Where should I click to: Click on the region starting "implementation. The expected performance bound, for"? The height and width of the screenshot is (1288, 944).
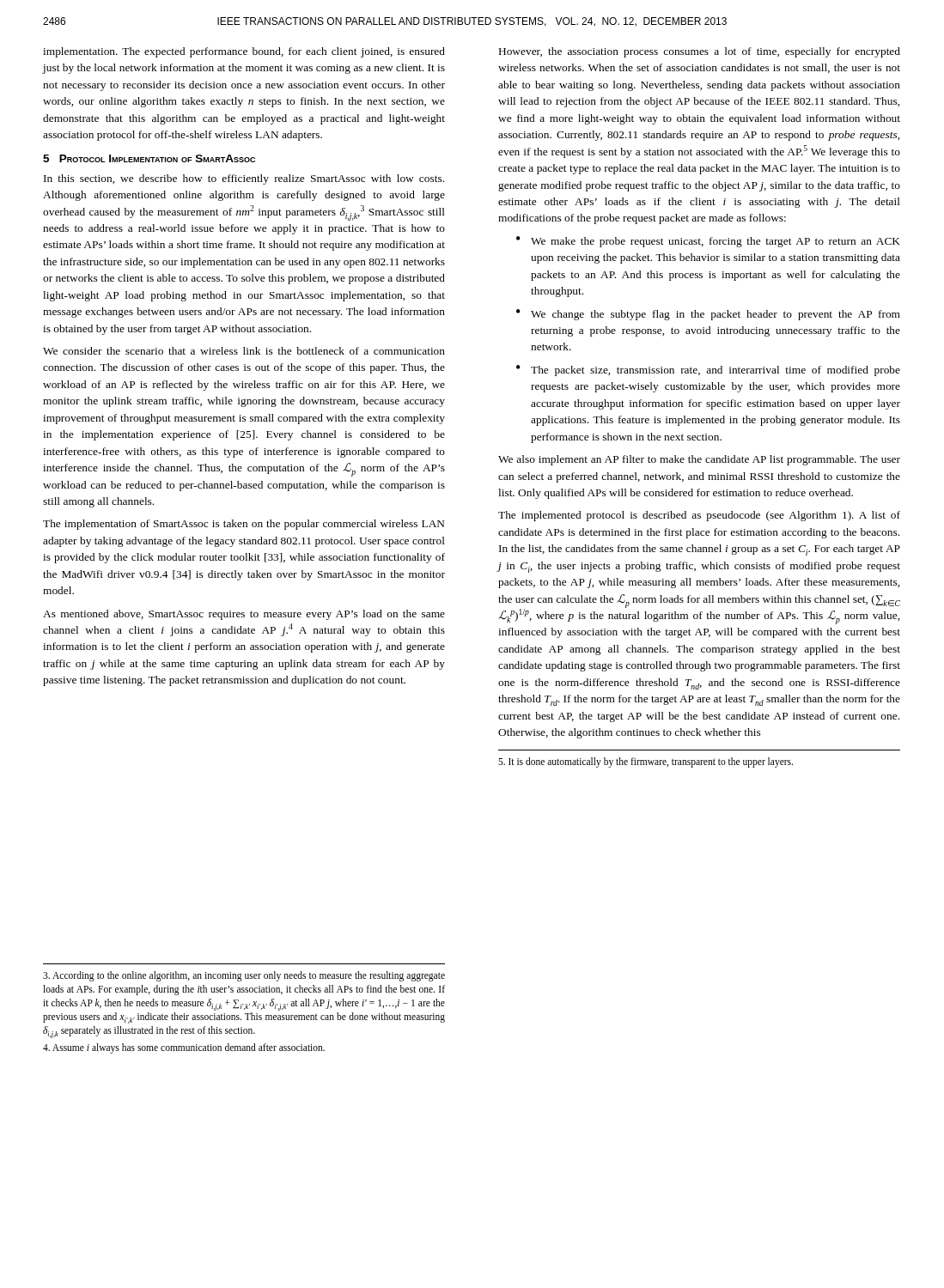click(x=244, y=93)
